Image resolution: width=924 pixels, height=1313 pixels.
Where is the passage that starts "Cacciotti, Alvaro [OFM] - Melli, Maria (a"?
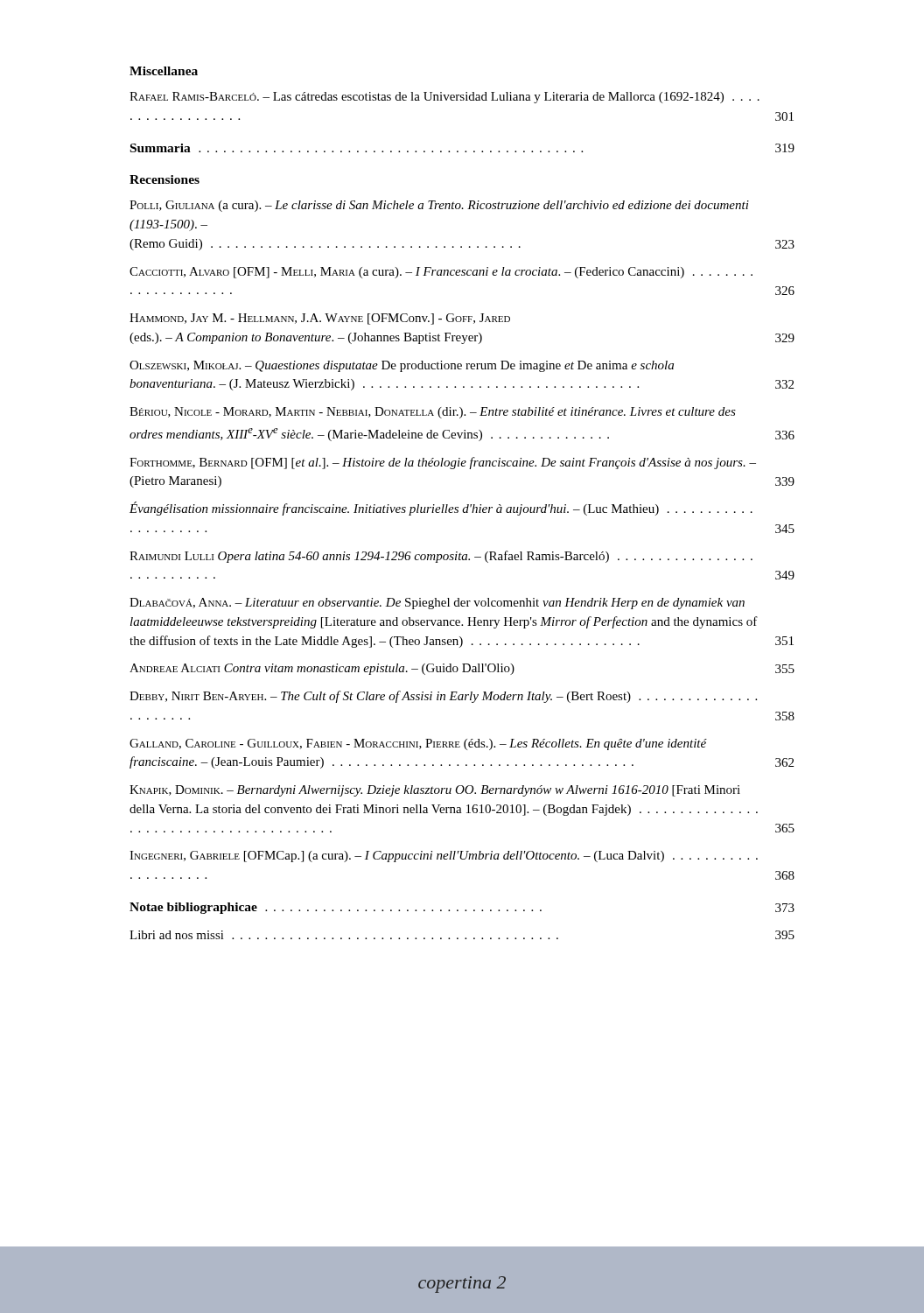click(462, 281)
